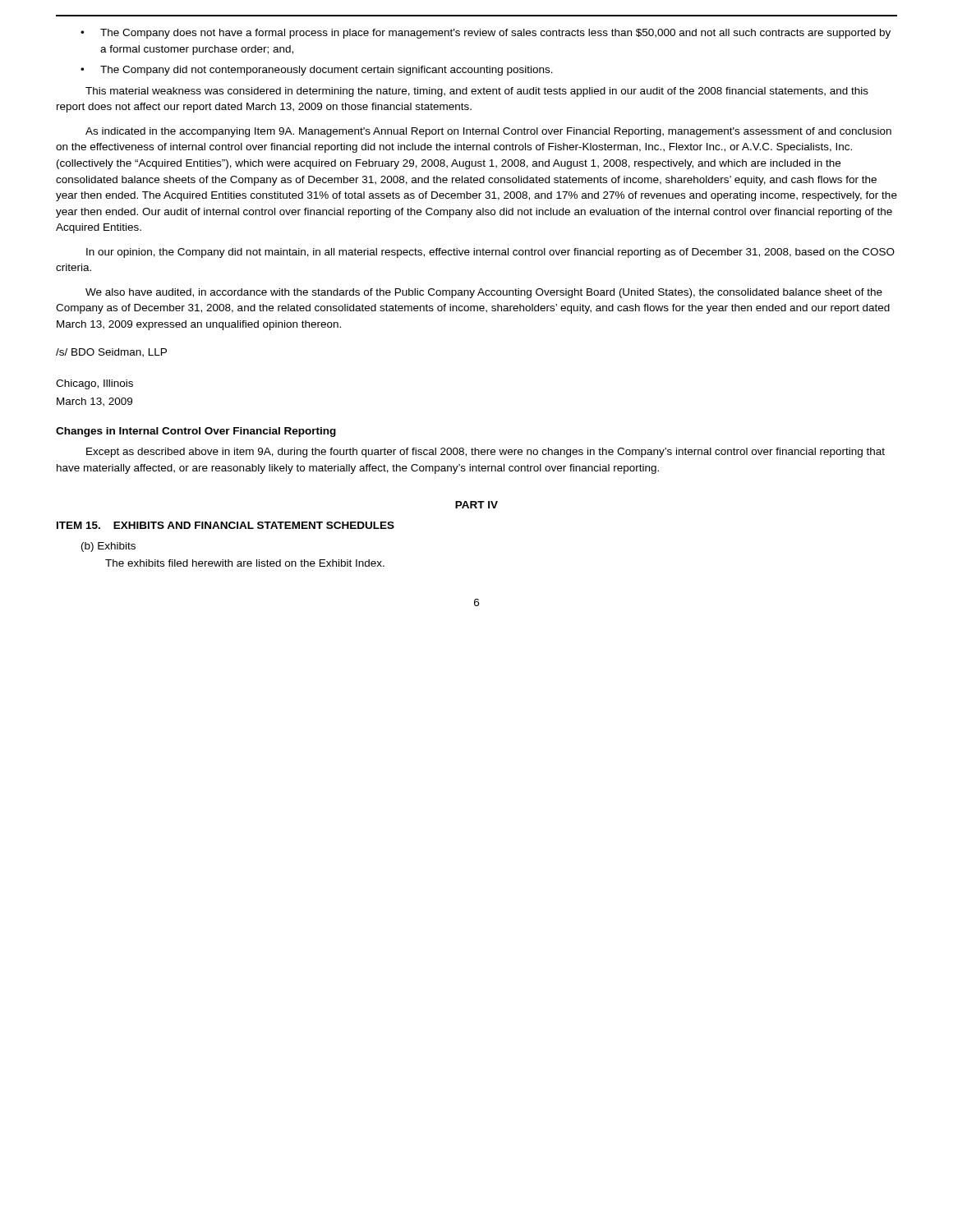Point to the block beginning "• The Company does not have"
This screenshot has height=1232, width=953.
click(x=489, y=41)
